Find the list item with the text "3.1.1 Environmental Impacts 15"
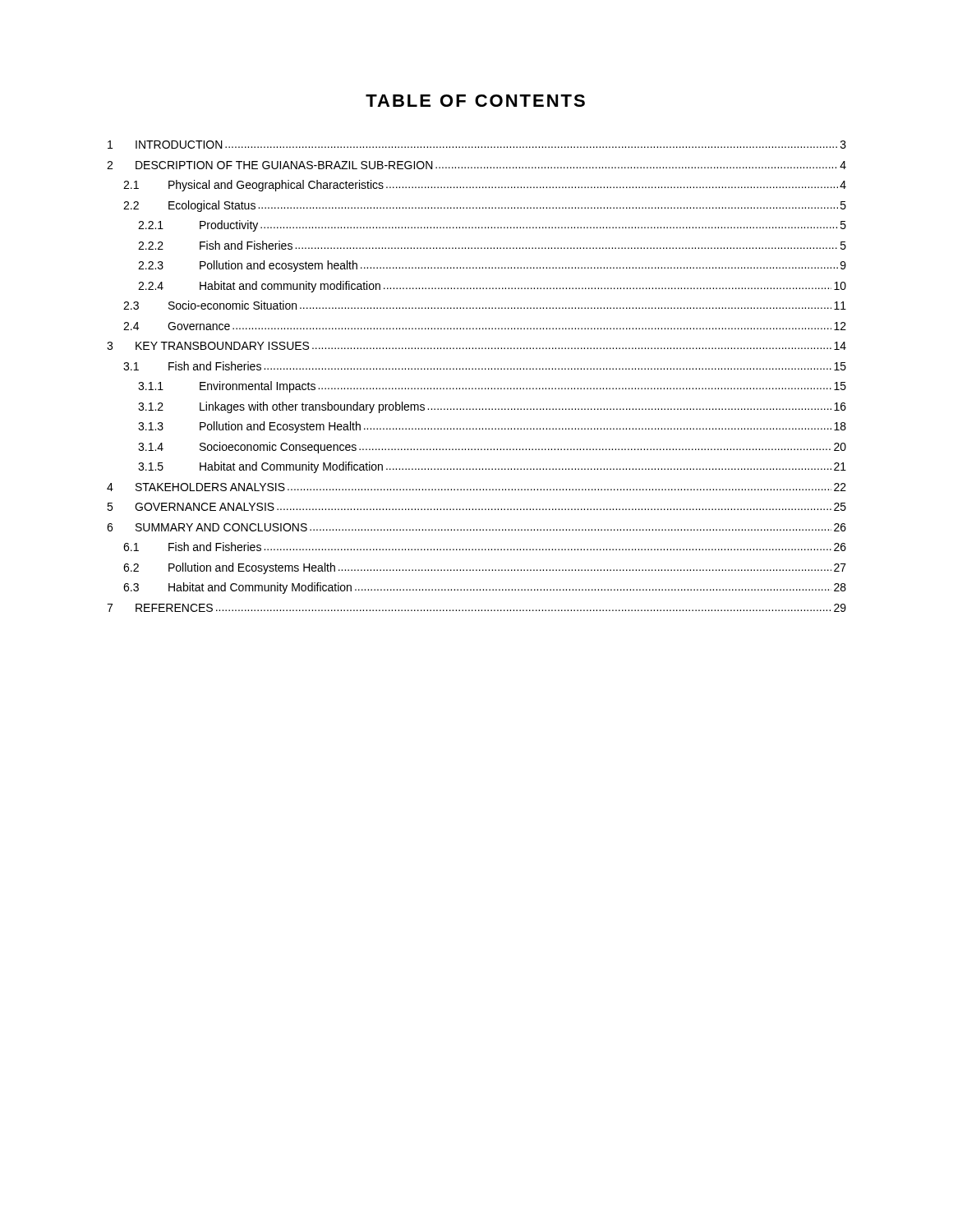This screenshot has height=1232, width=953. tap(476, 386)
